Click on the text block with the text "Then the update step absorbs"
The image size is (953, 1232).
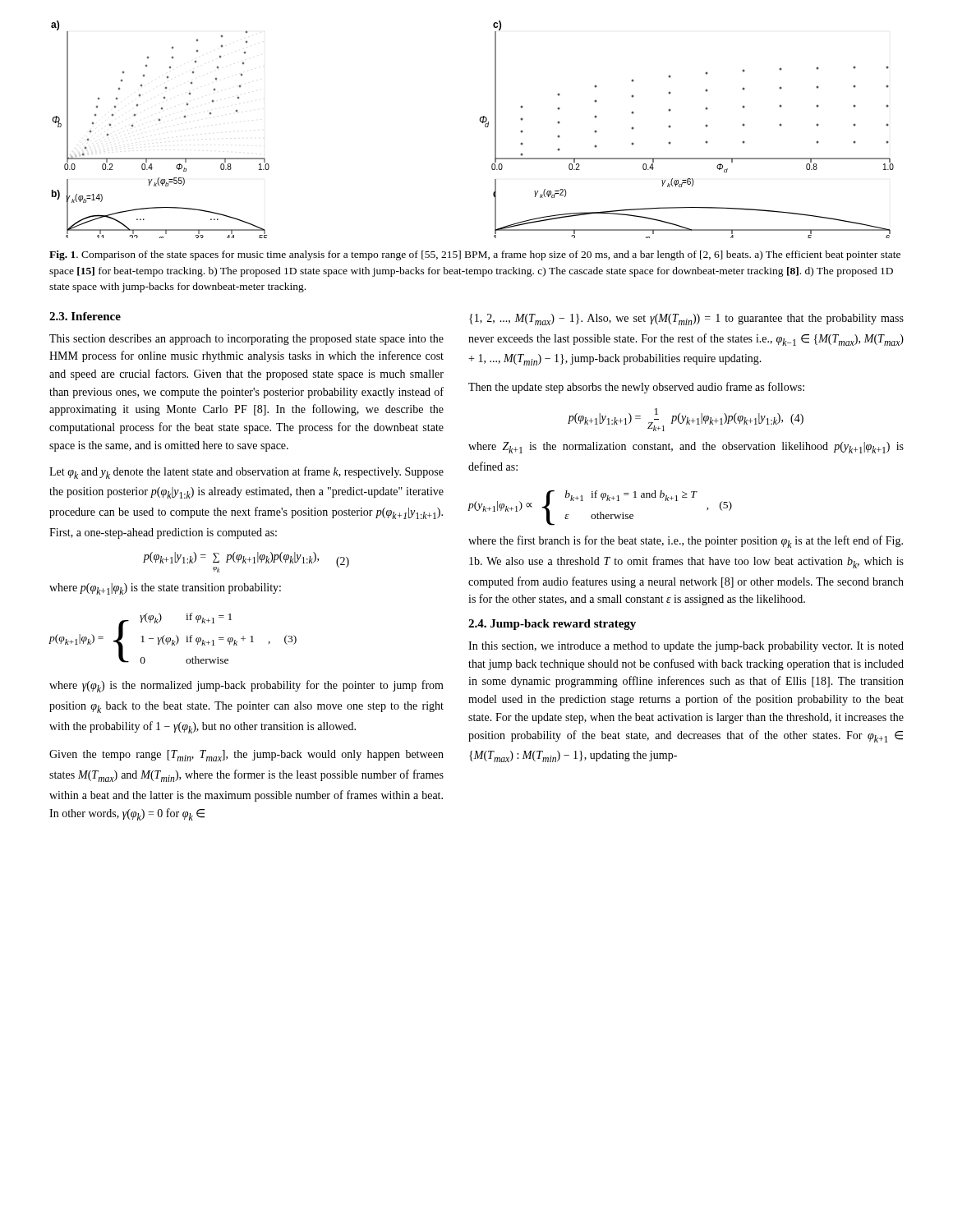click(x=637, y=387)
